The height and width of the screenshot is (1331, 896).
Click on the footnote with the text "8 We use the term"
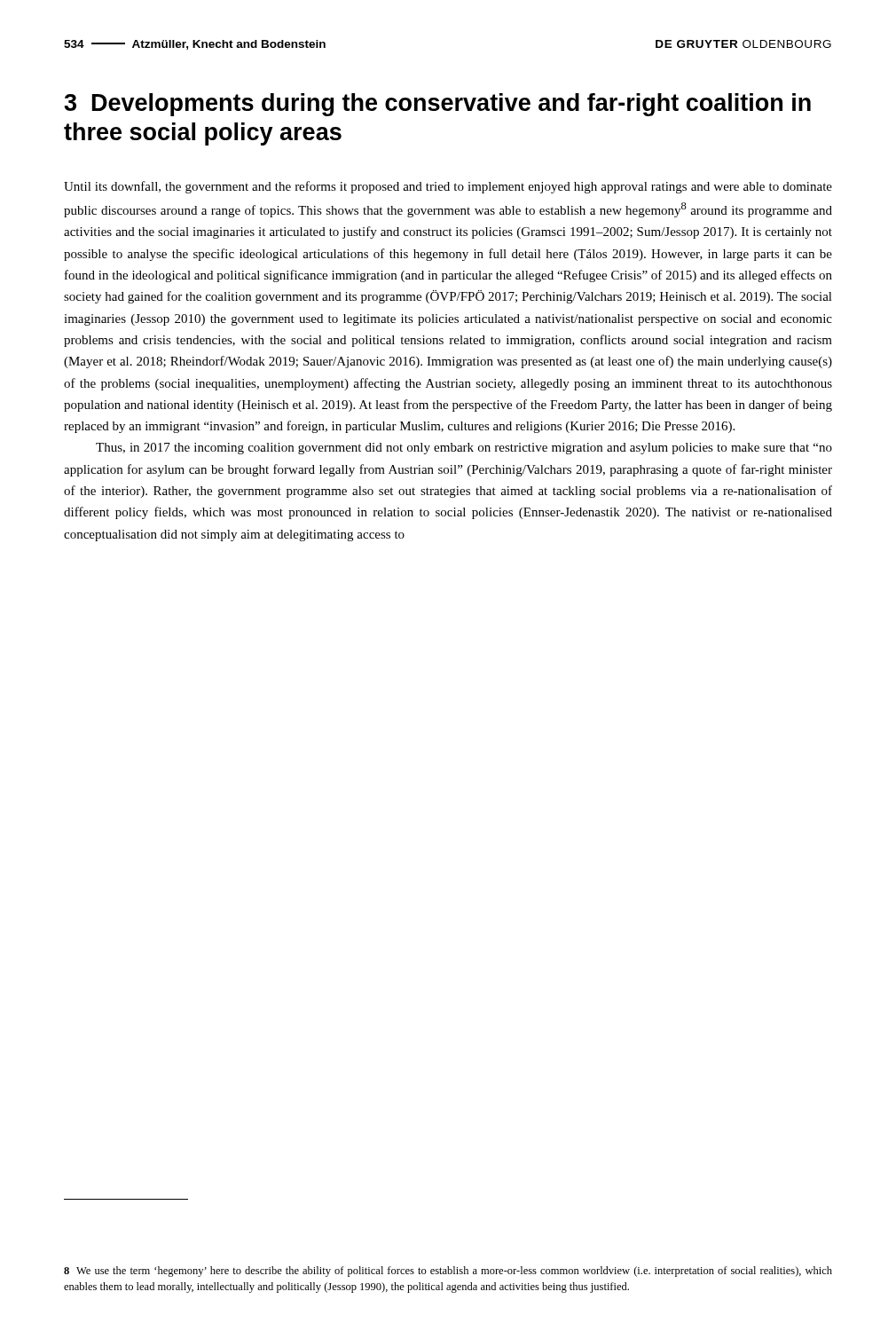click(x=448, y=1279)
